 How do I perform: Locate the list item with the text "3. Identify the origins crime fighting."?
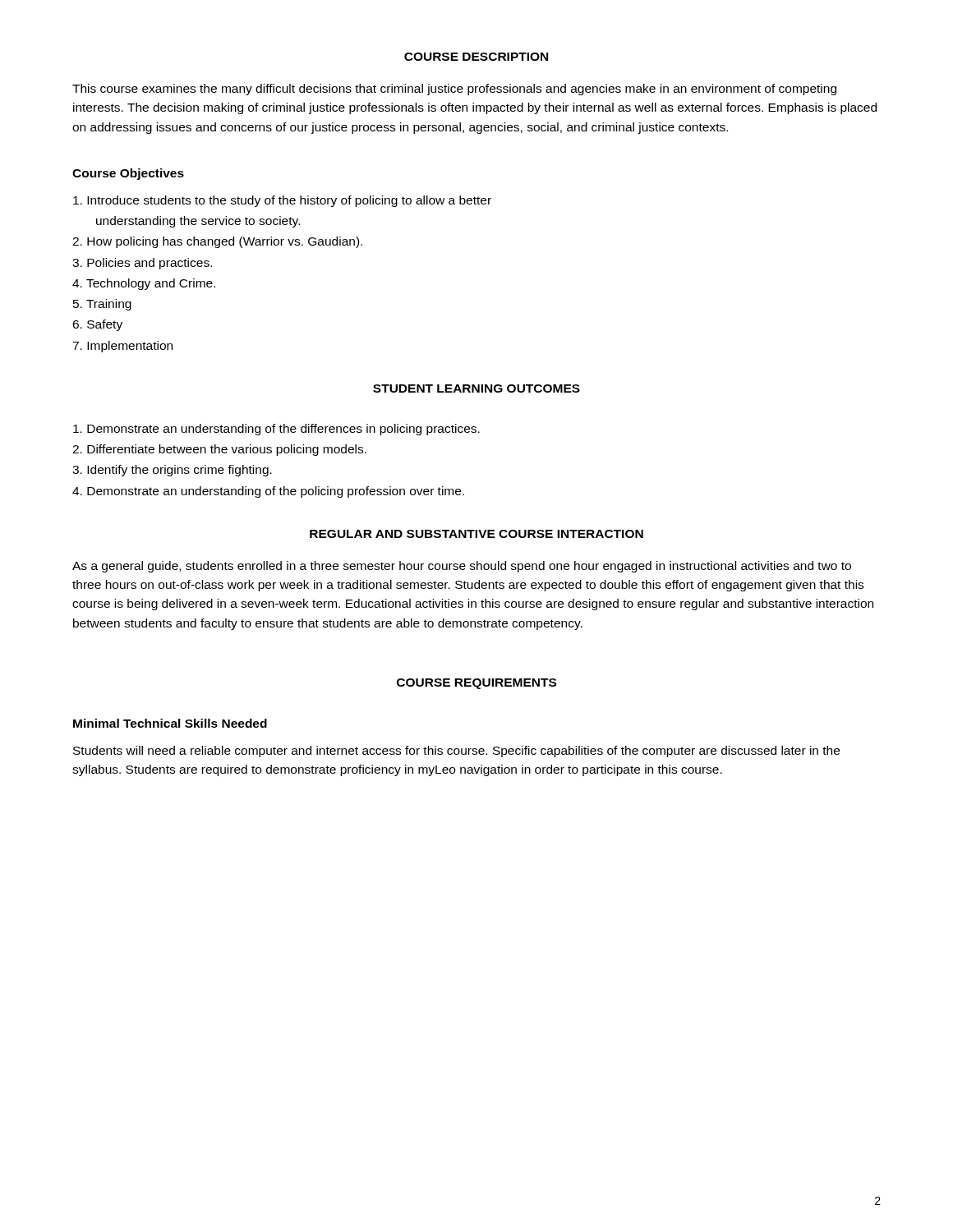(x=172, y=470)
